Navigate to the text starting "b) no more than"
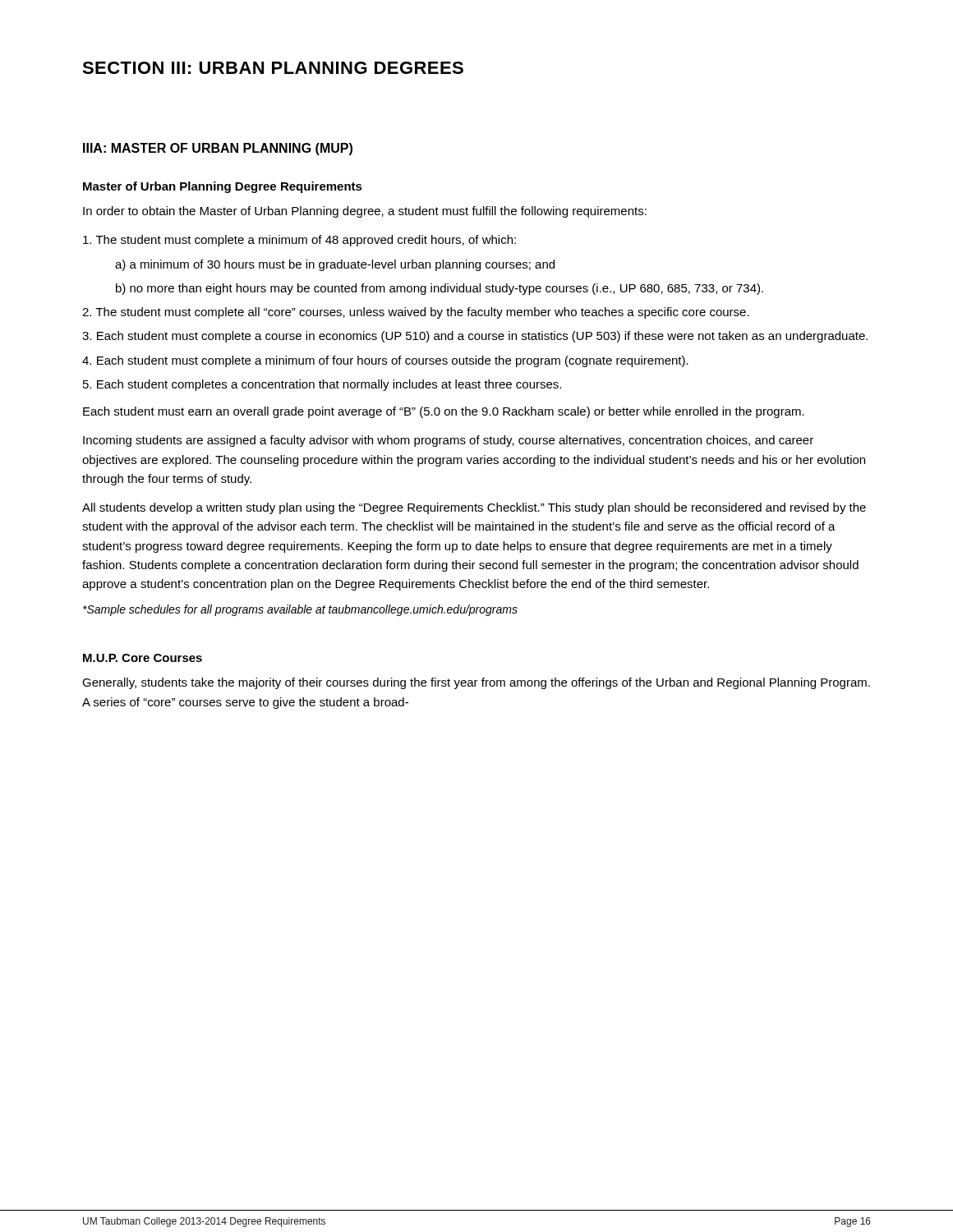953x1232 pixels. [440, 288]
